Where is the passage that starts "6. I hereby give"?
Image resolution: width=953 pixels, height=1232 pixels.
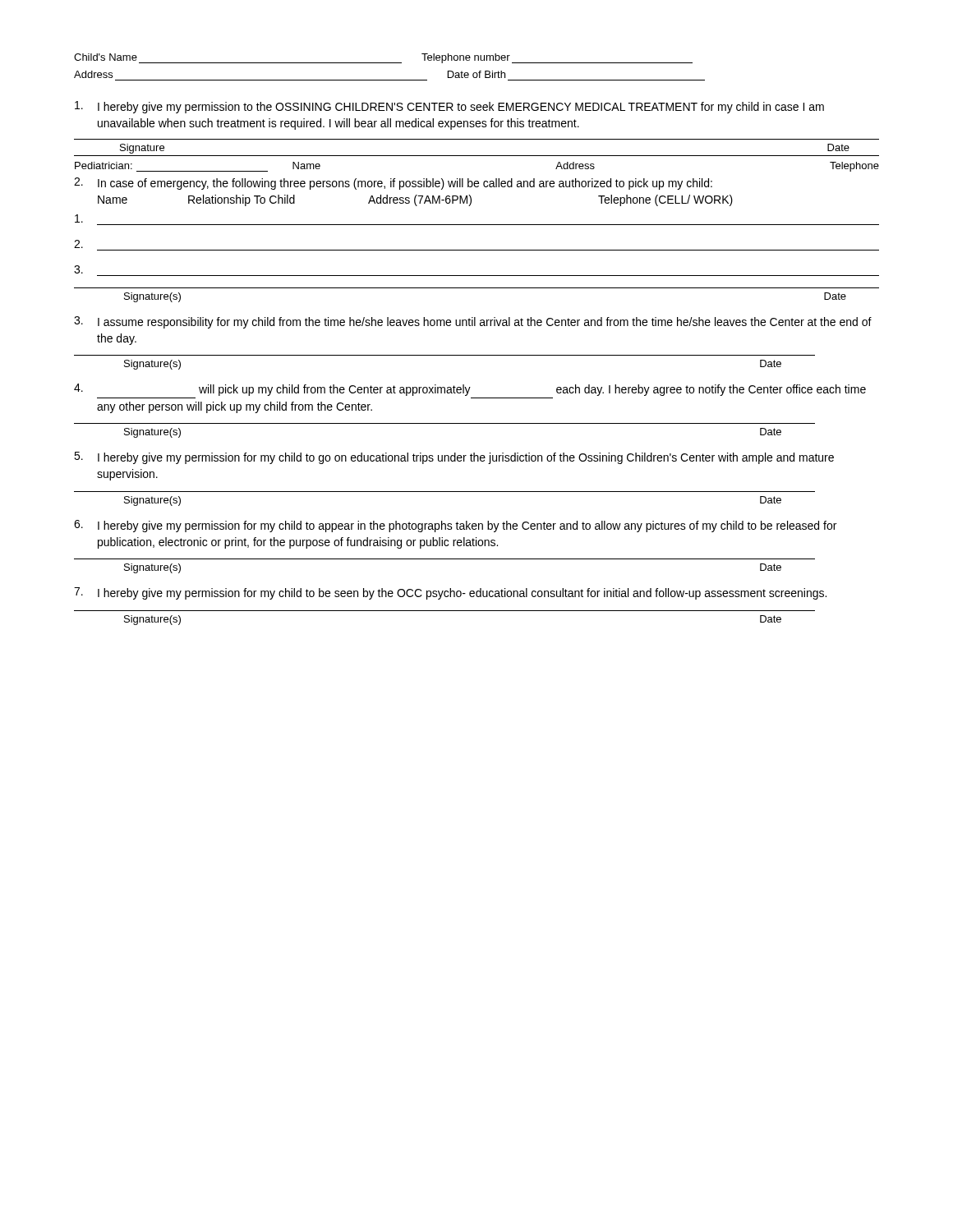(476, 534)
